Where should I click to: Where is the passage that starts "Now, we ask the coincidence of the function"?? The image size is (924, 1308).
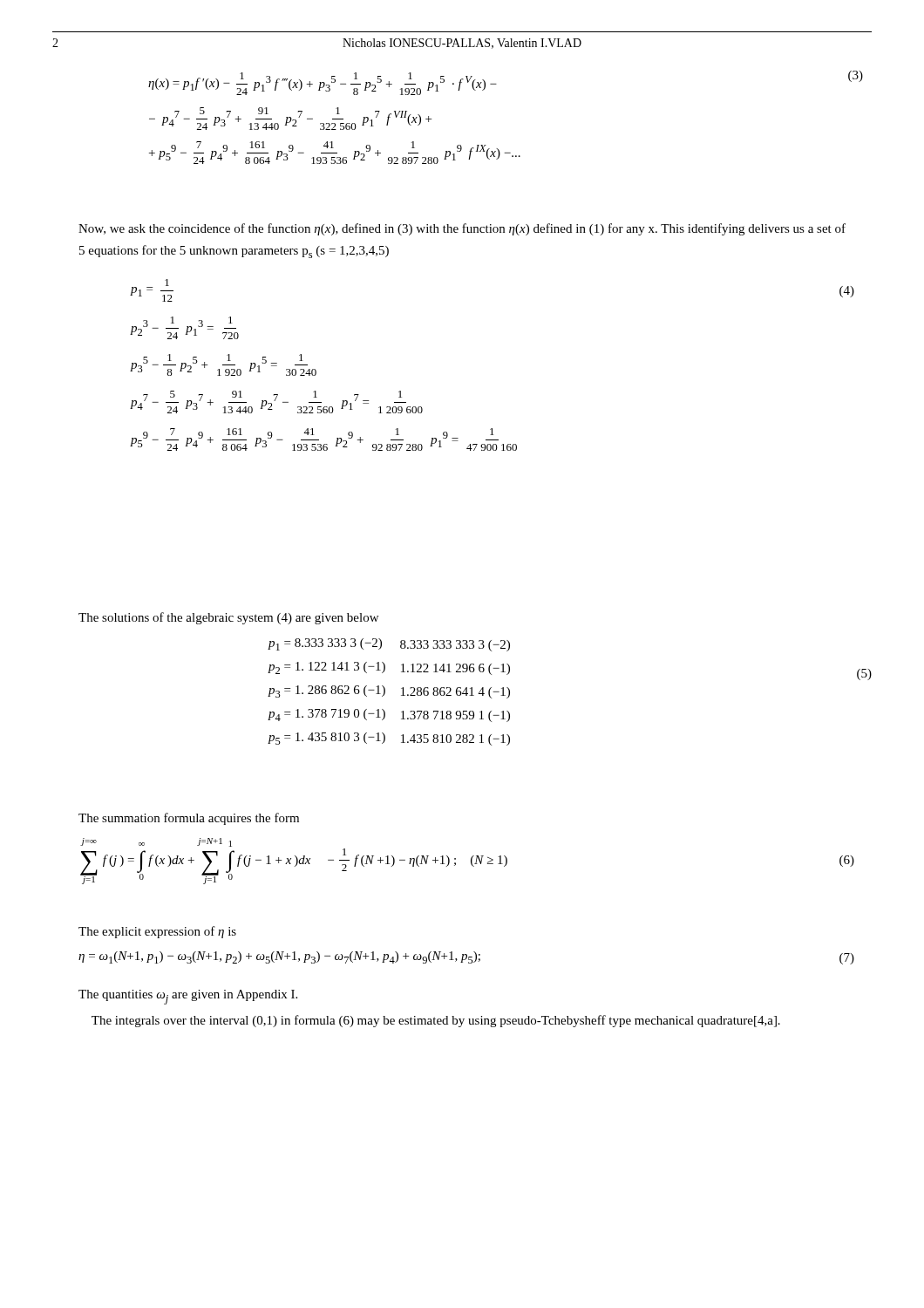[x=462, y=241]
